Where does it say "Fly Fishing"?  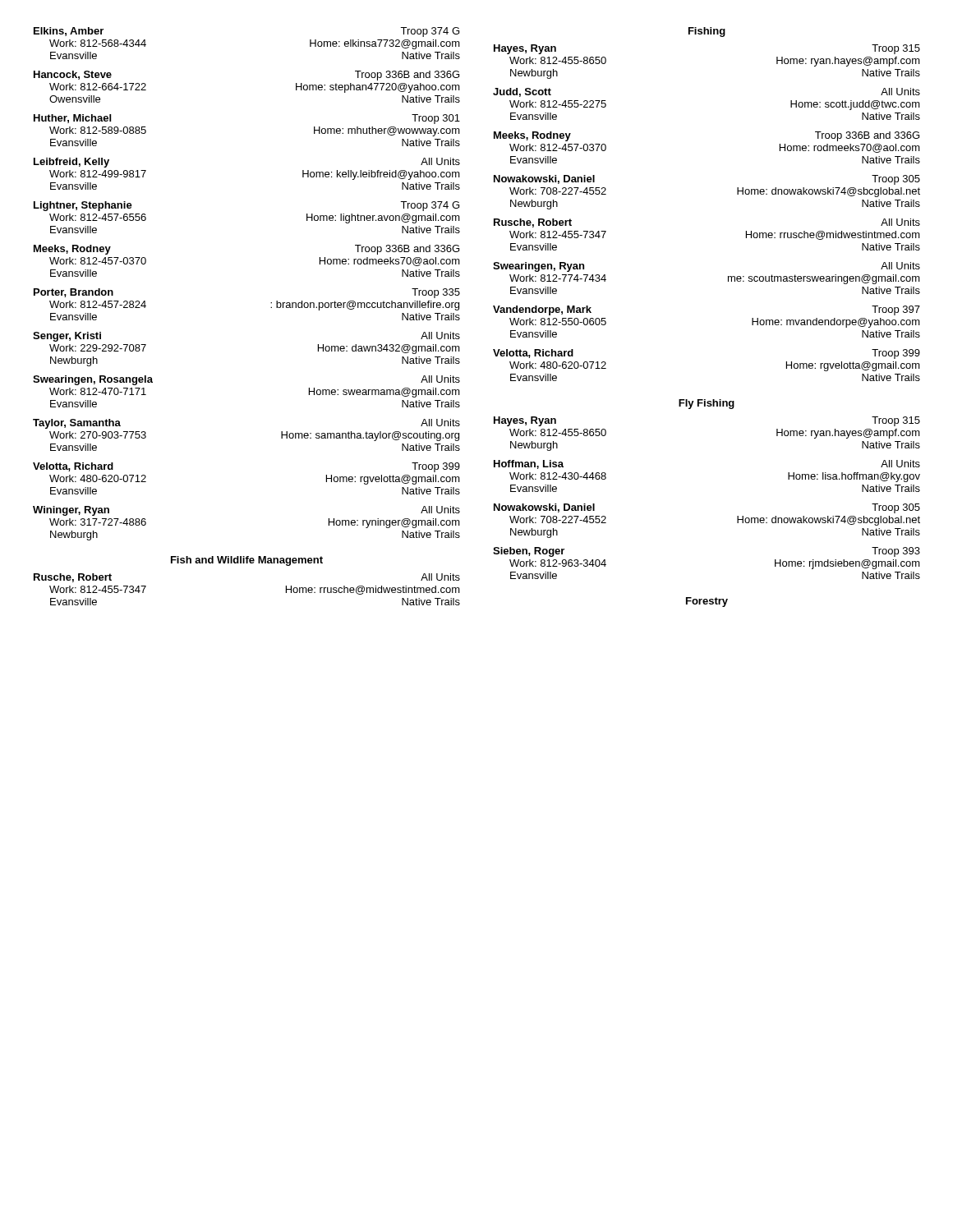tap(707, 403)
